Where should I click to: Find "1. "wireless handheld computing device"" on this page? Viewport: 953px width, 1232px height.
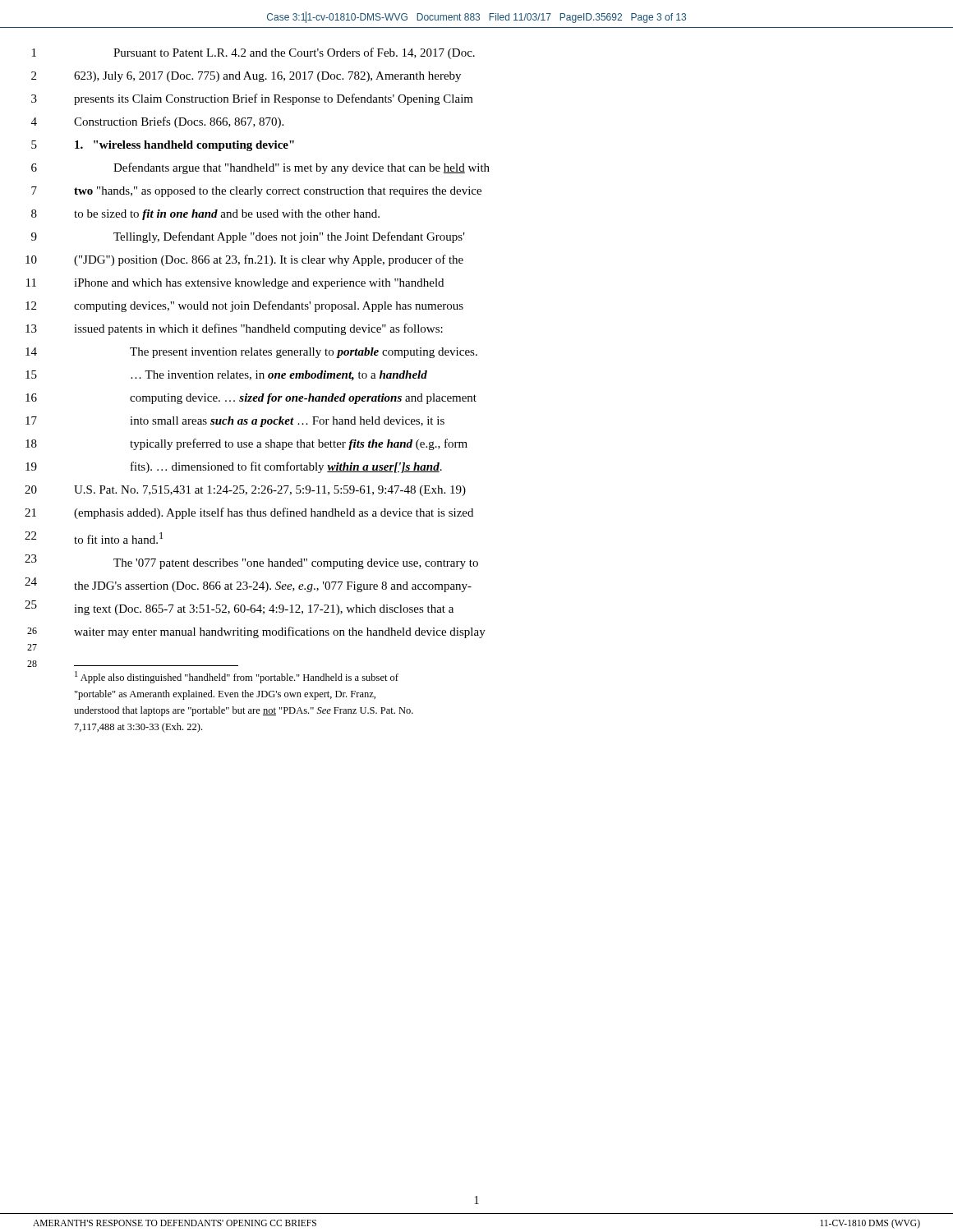pos(185,145)
